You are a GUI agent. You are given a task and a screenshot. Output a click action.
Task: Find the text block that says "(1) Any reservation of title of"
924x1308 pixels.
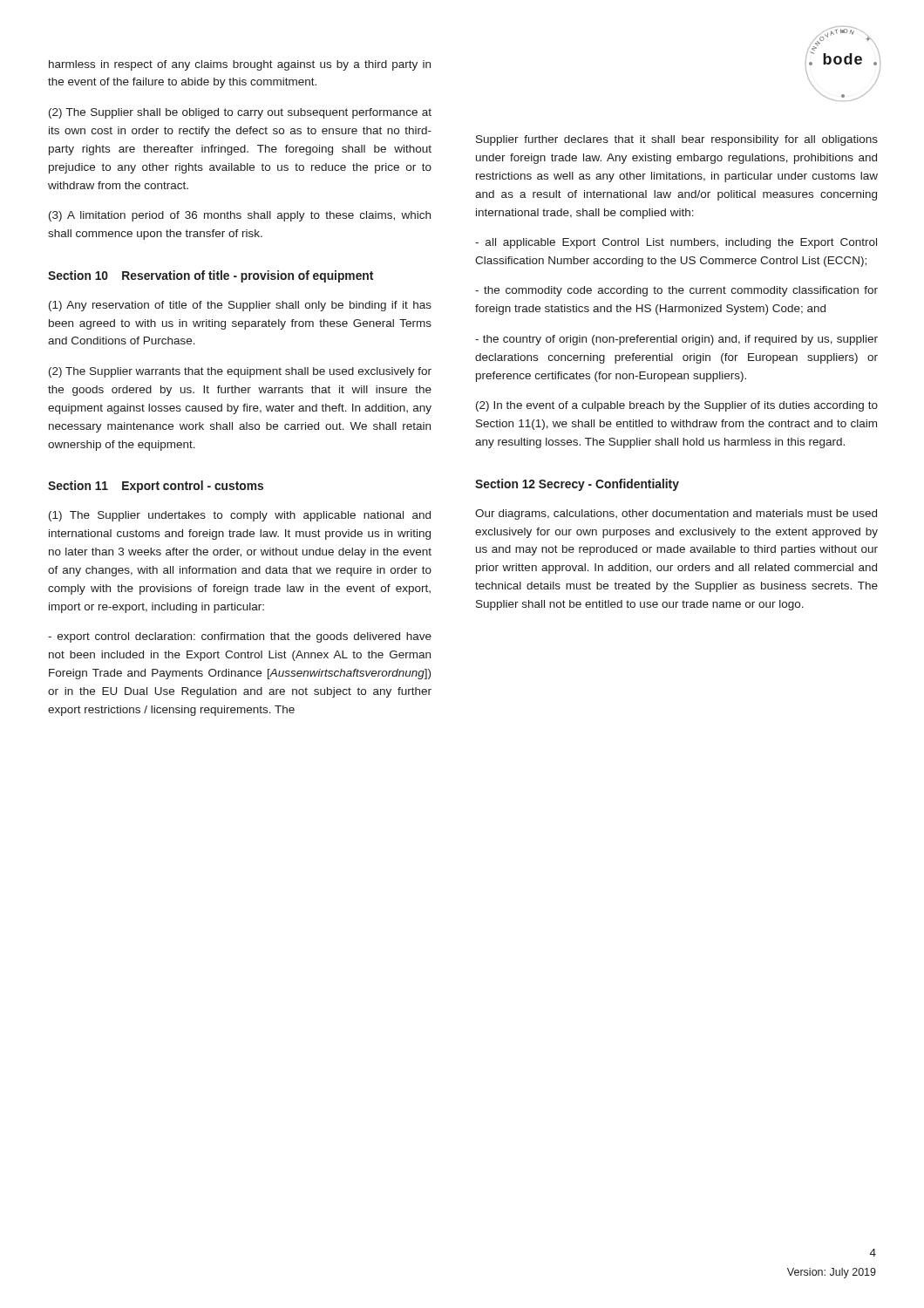tap(240, 375)
